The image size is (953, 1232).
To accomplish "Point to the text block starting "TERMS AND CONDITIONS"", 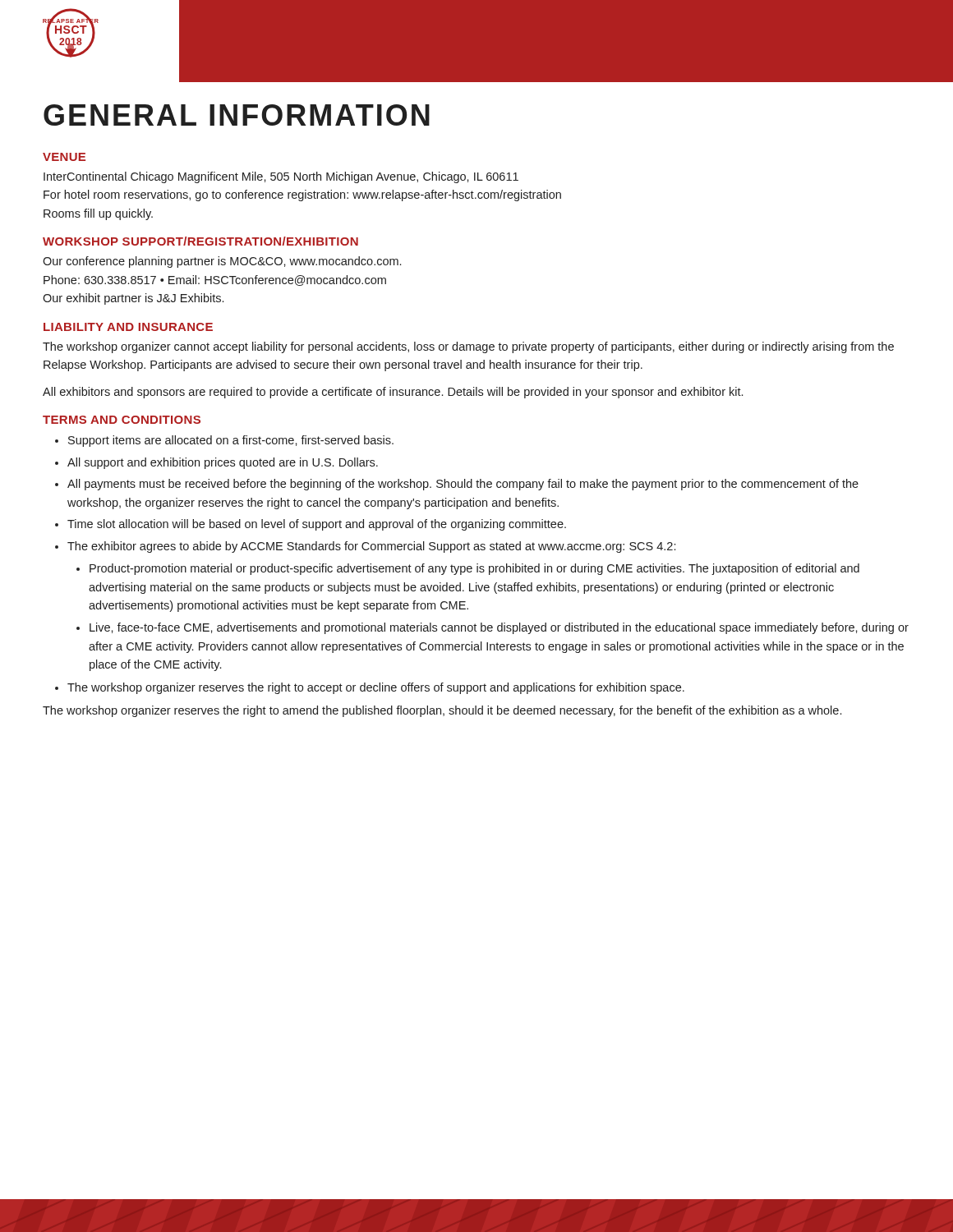I will click(x=122, y=419).
